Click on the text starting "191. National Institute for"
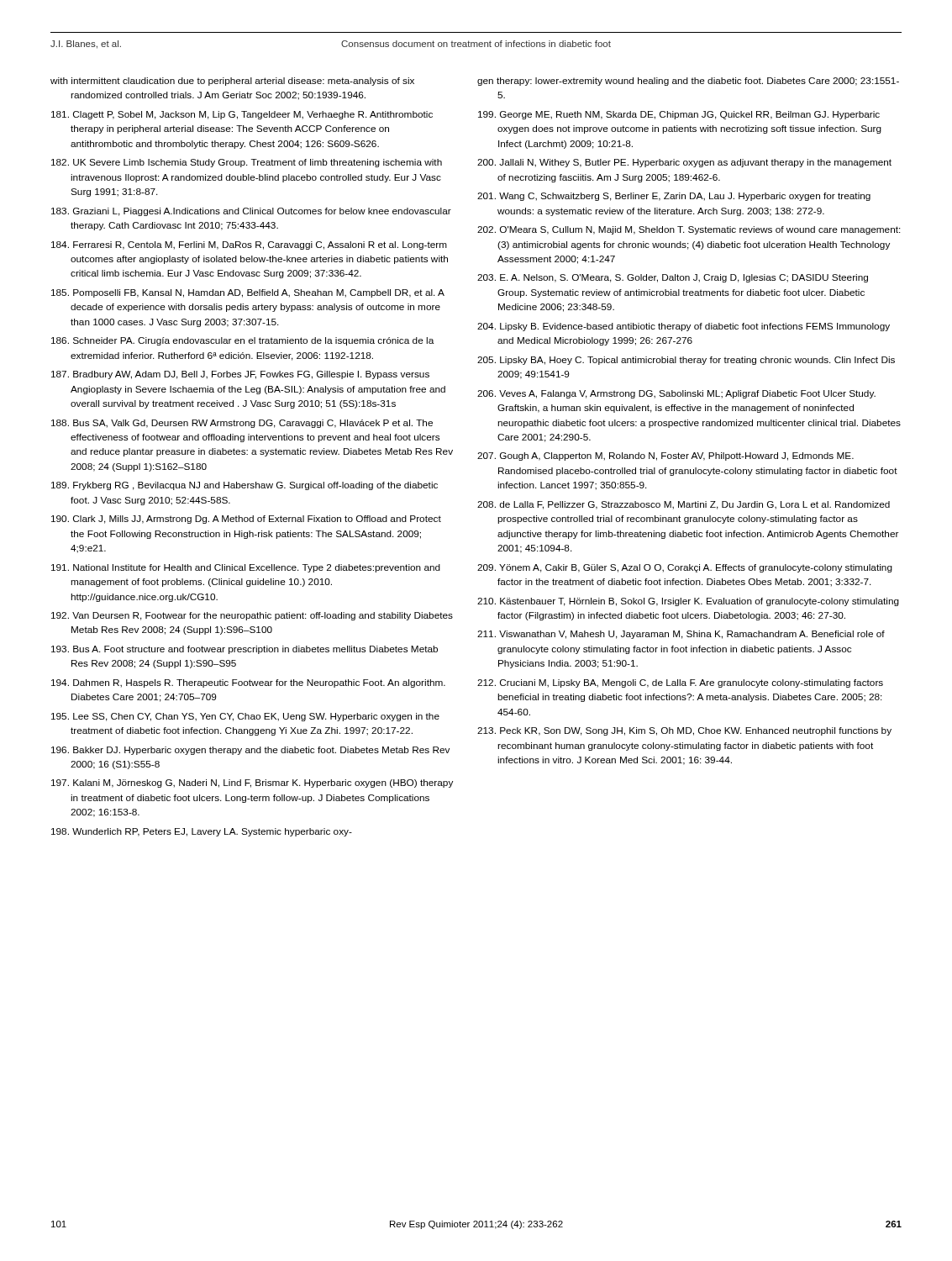This screenshot has width=952, height=1261. (245, 582)
